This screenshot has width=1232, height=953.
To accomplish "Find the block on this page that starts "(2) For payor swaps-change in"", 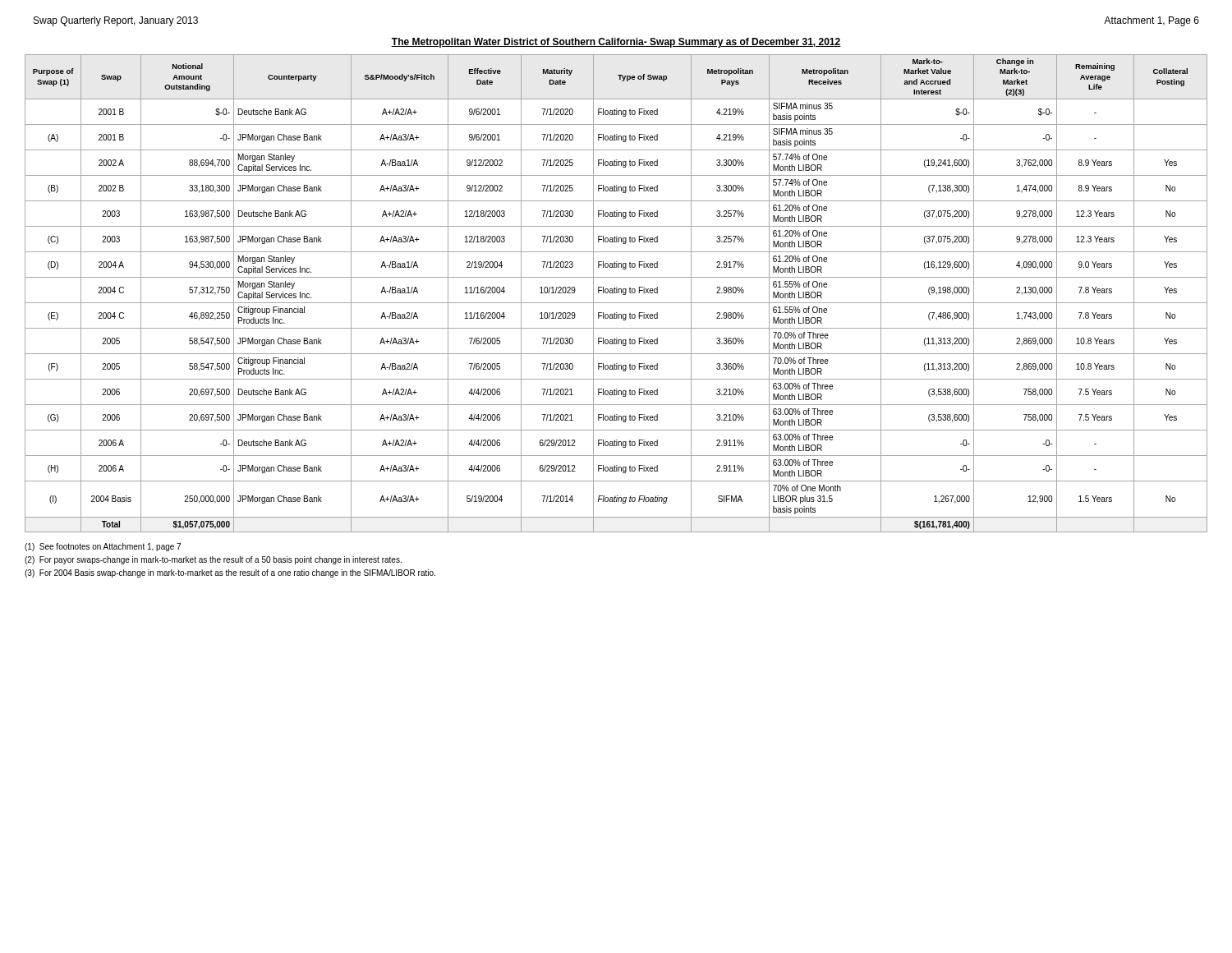I will tap(213, 560).
